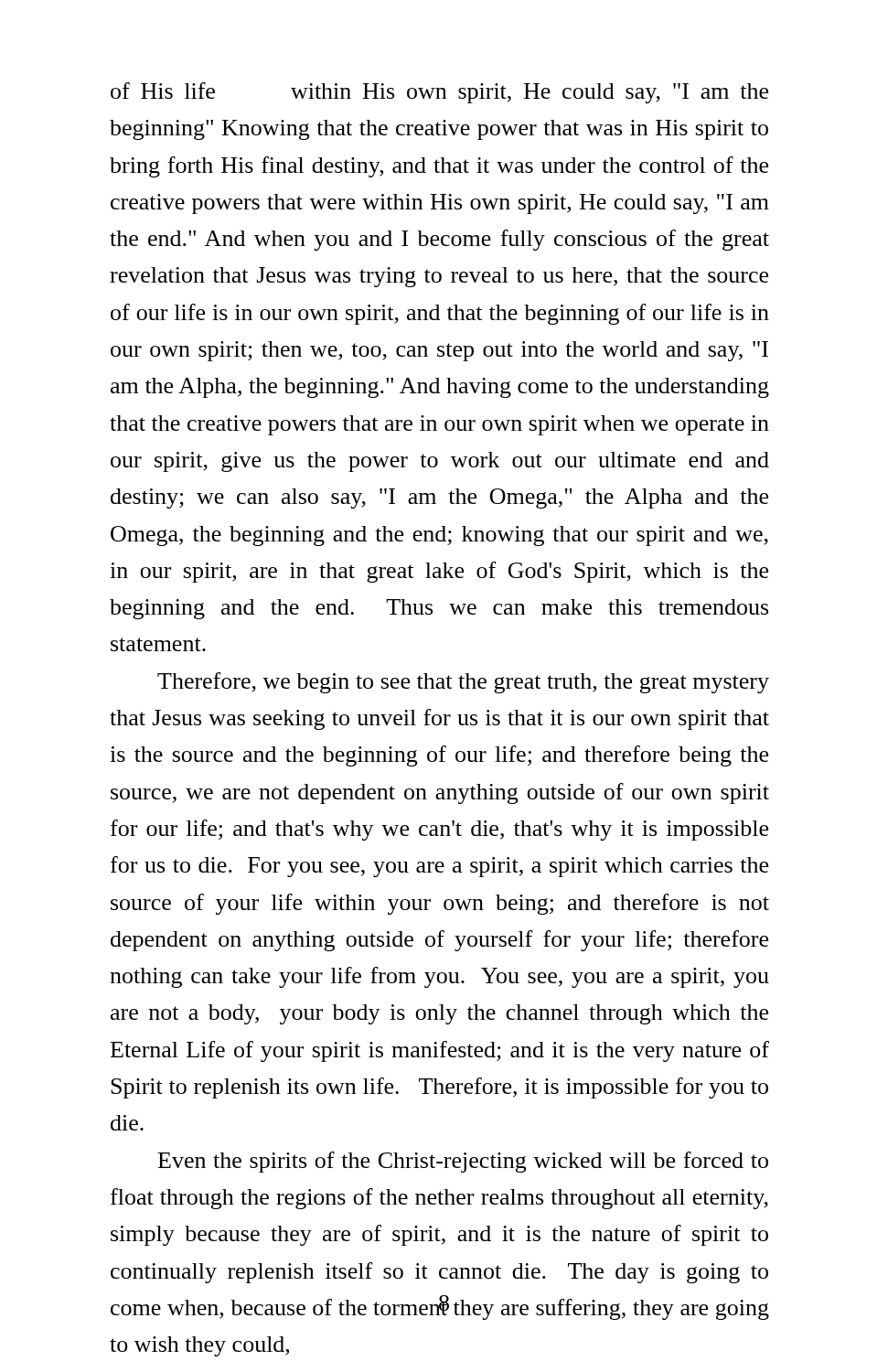Locate the text block with the text "of His life"

click(439, 718)
